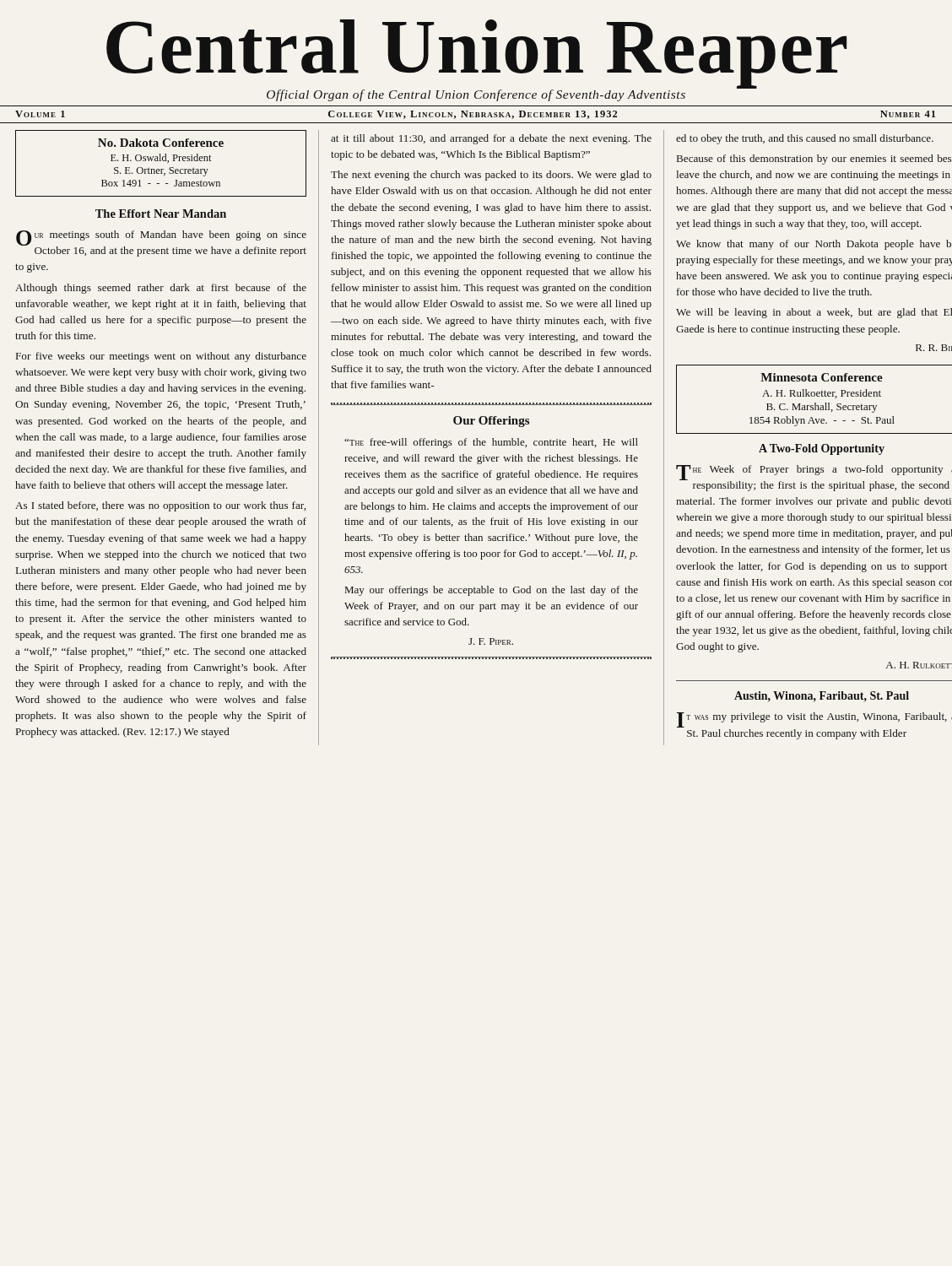This screenshot has width=952, height=1266.
Task: Locate the table with the text "Minnesota Conference A. H. Rulkoetter,"
Action: point(814,399)
